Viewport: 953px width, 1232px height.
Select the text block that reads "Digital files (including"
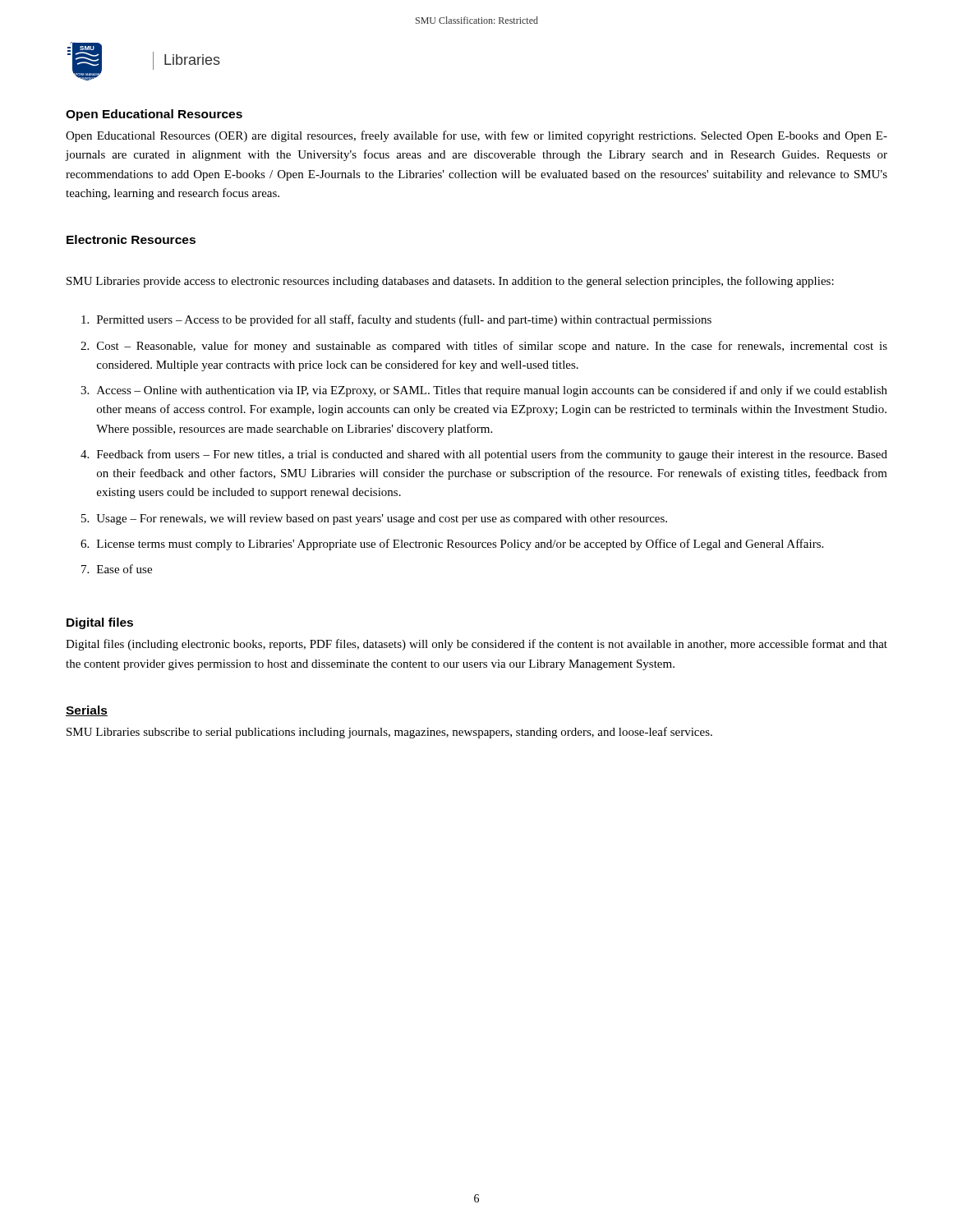click(x=476, y=654)
